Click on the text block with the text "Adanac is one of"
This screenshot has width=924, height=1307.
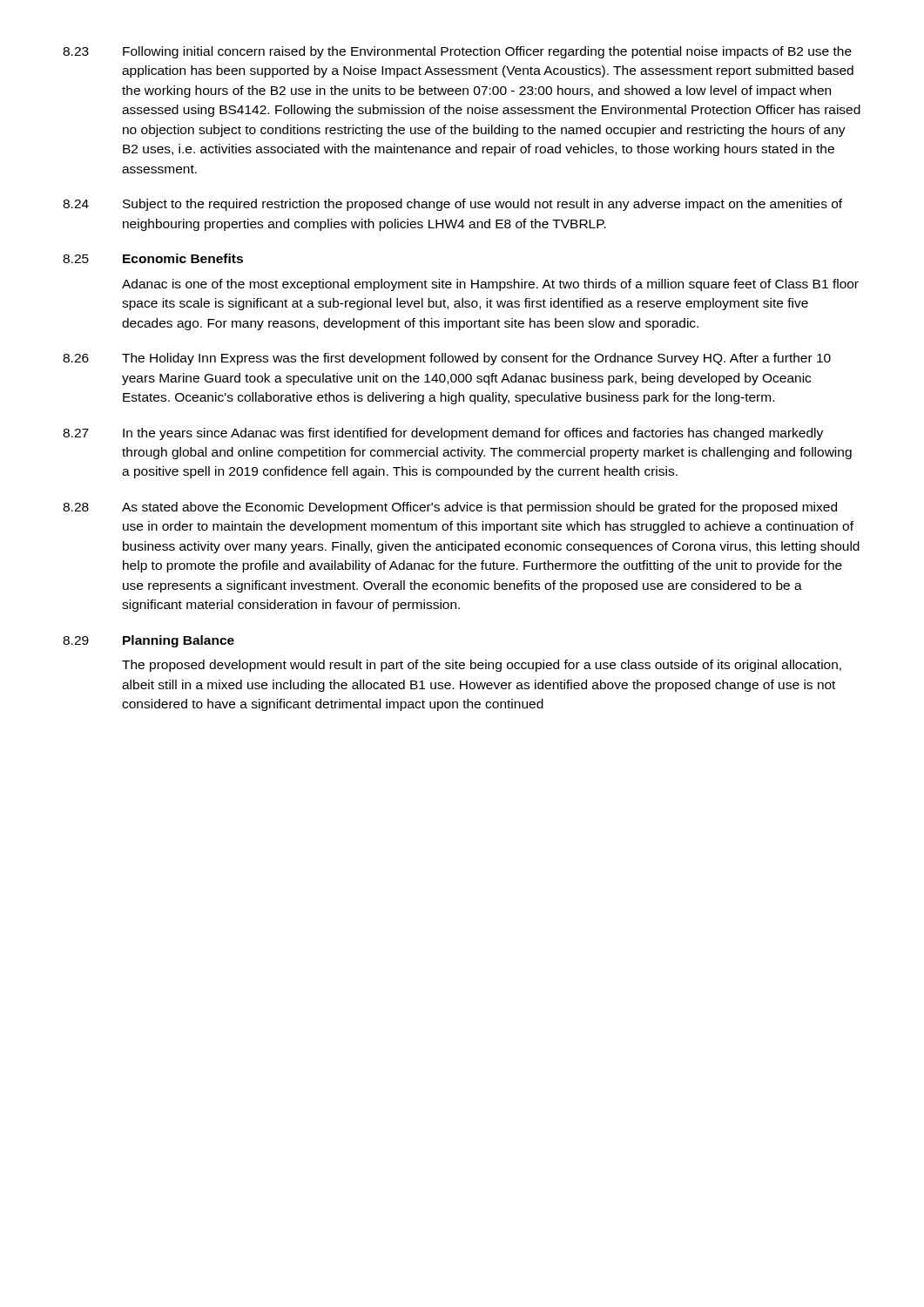490,303
